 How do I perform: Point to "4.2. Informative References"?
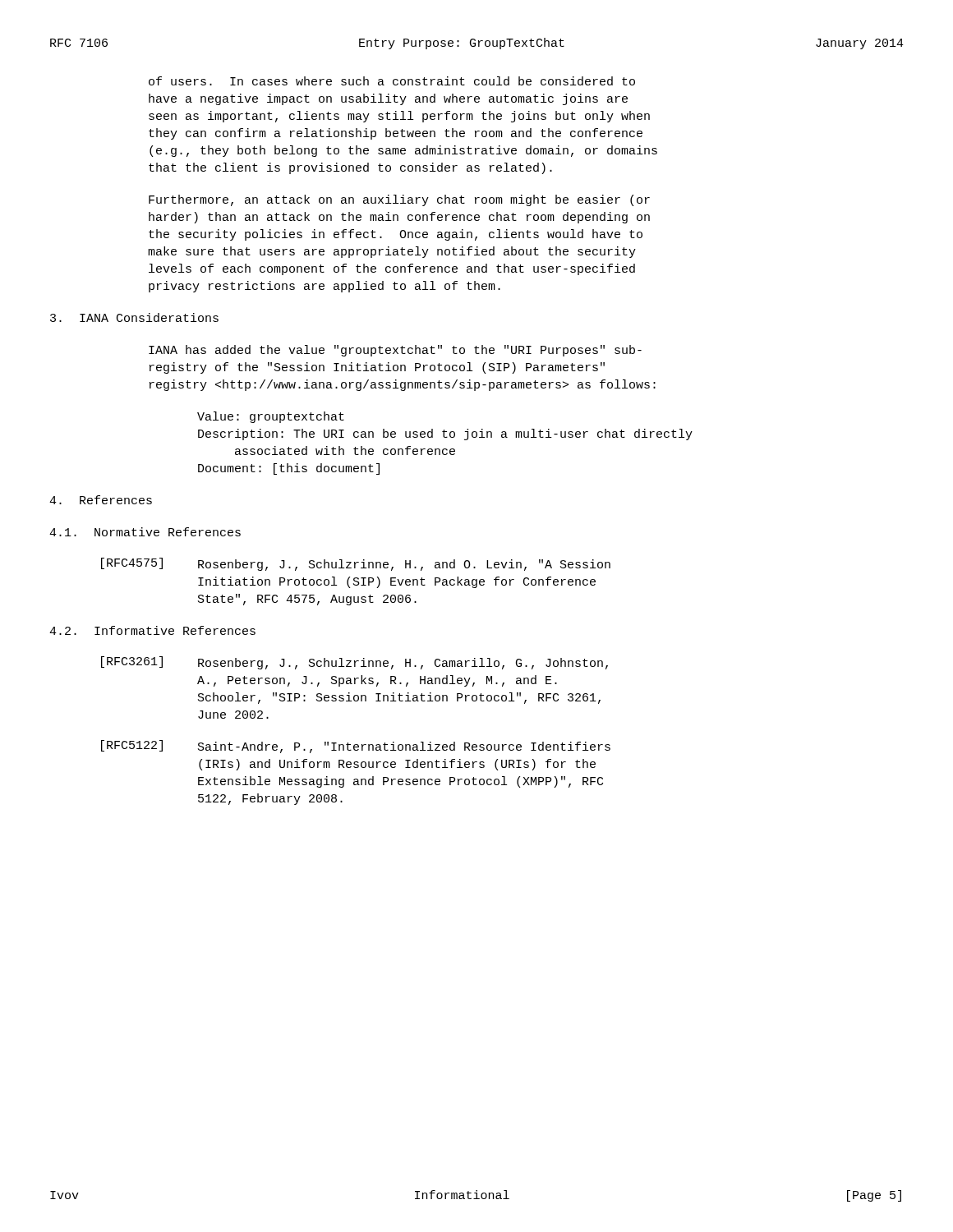pos(153,632)
